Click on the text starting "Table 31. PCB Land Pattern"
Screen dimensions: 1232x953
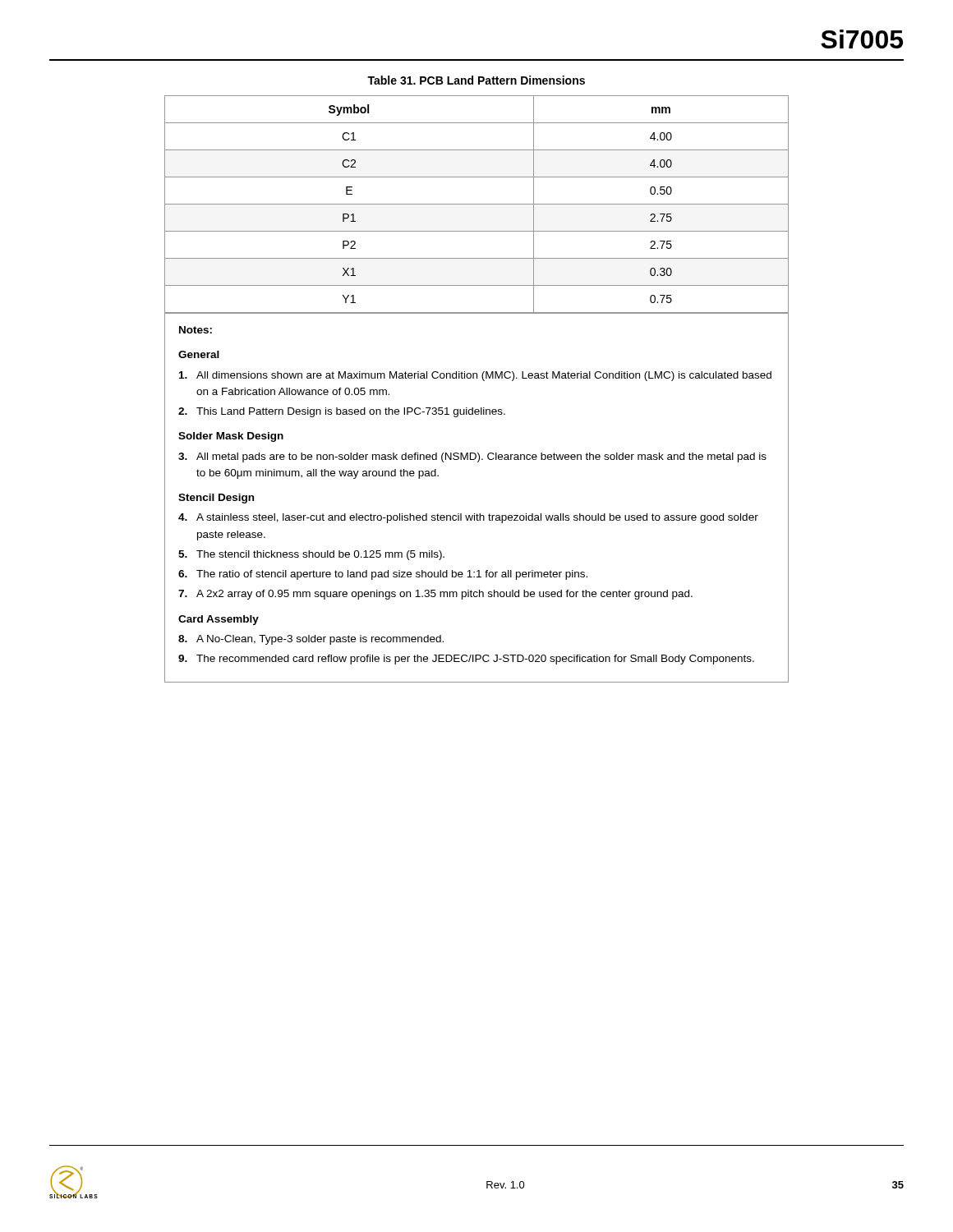click(x=476, y=81)
